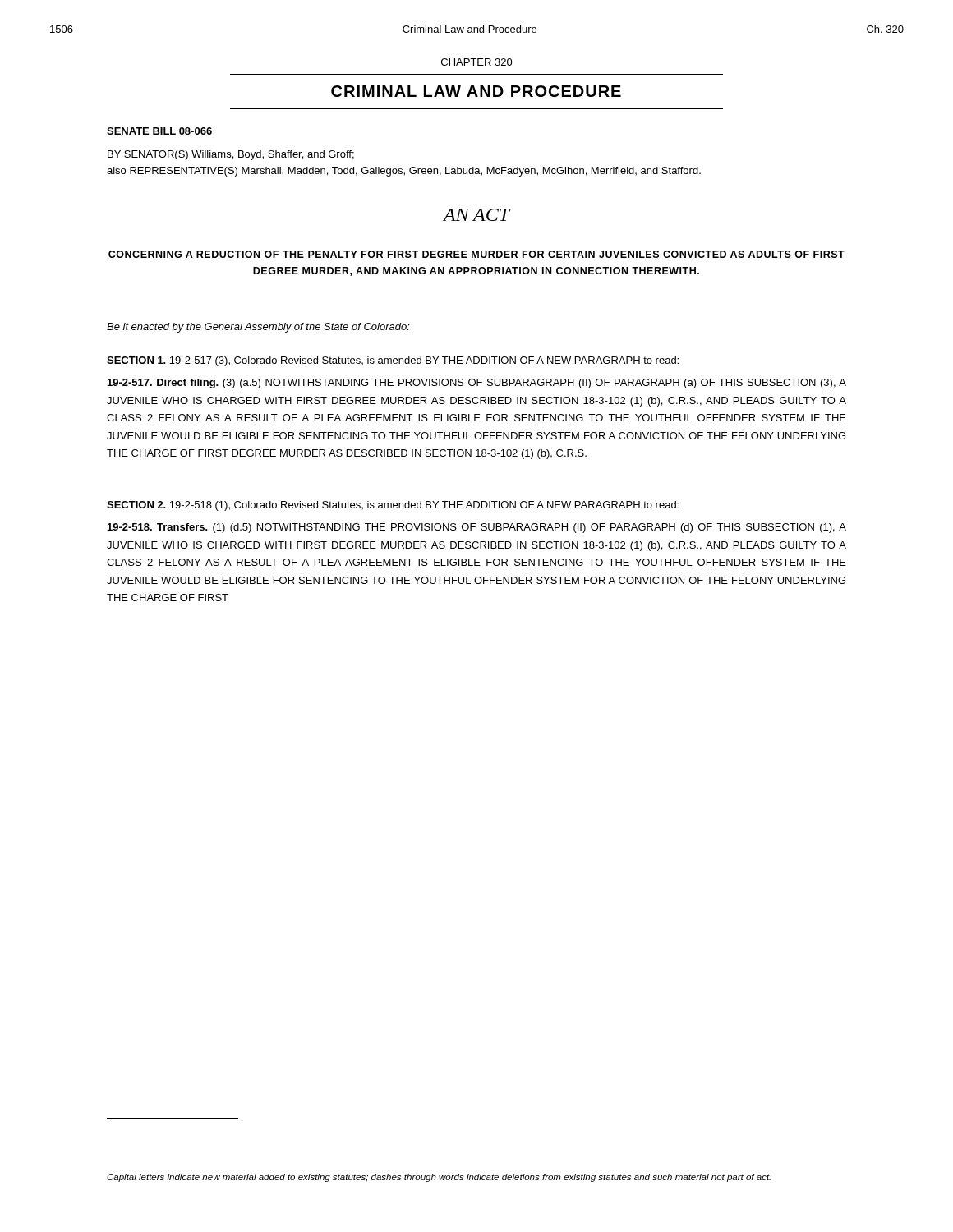Select the text block with the text "Be it enacted by the General Assembly of"
Screen dimensions: 1232x953
[x=258, y=326]
